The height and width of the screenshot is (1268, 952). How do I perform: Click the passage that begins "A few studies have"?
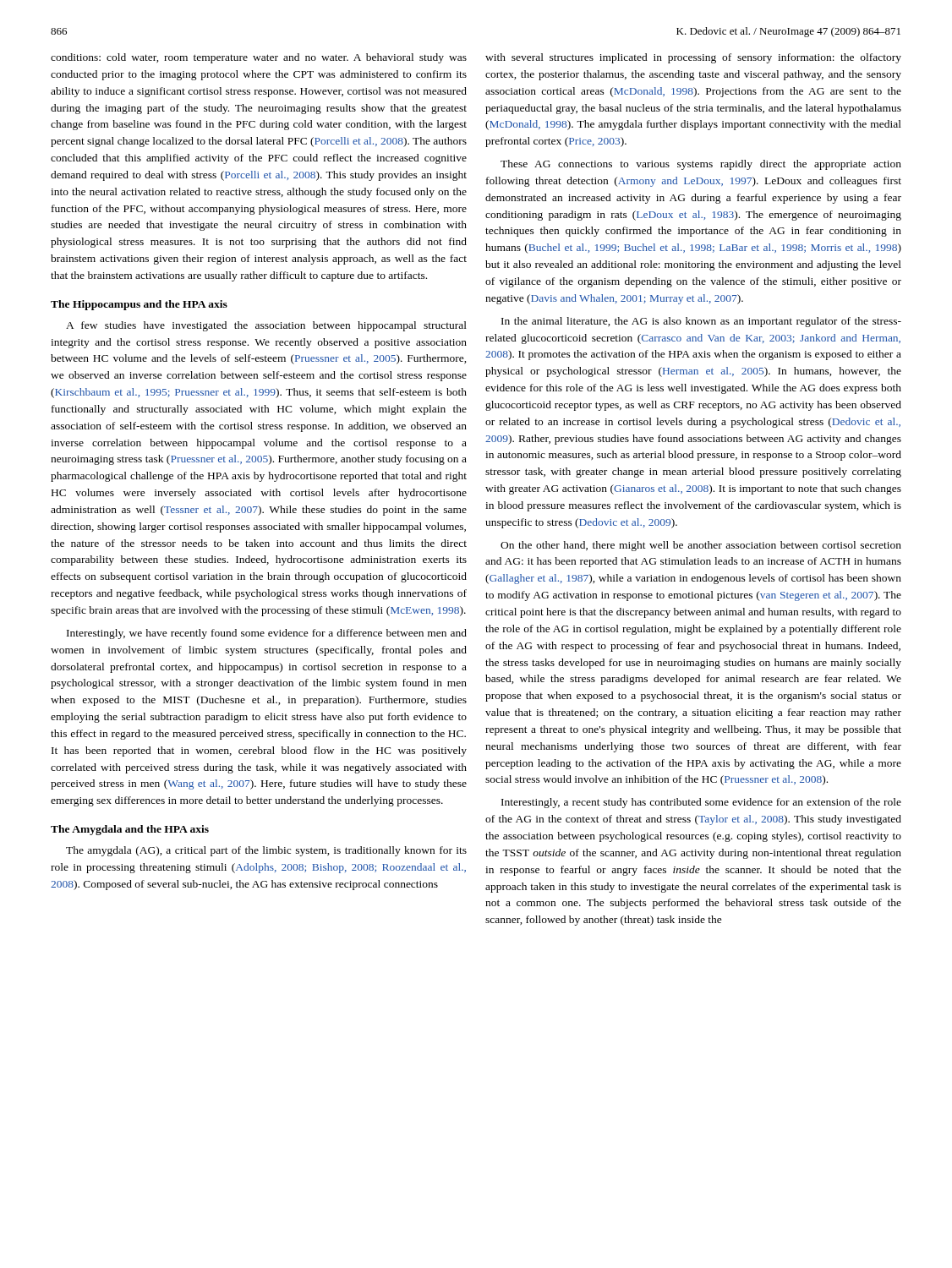tap(259, 563)
